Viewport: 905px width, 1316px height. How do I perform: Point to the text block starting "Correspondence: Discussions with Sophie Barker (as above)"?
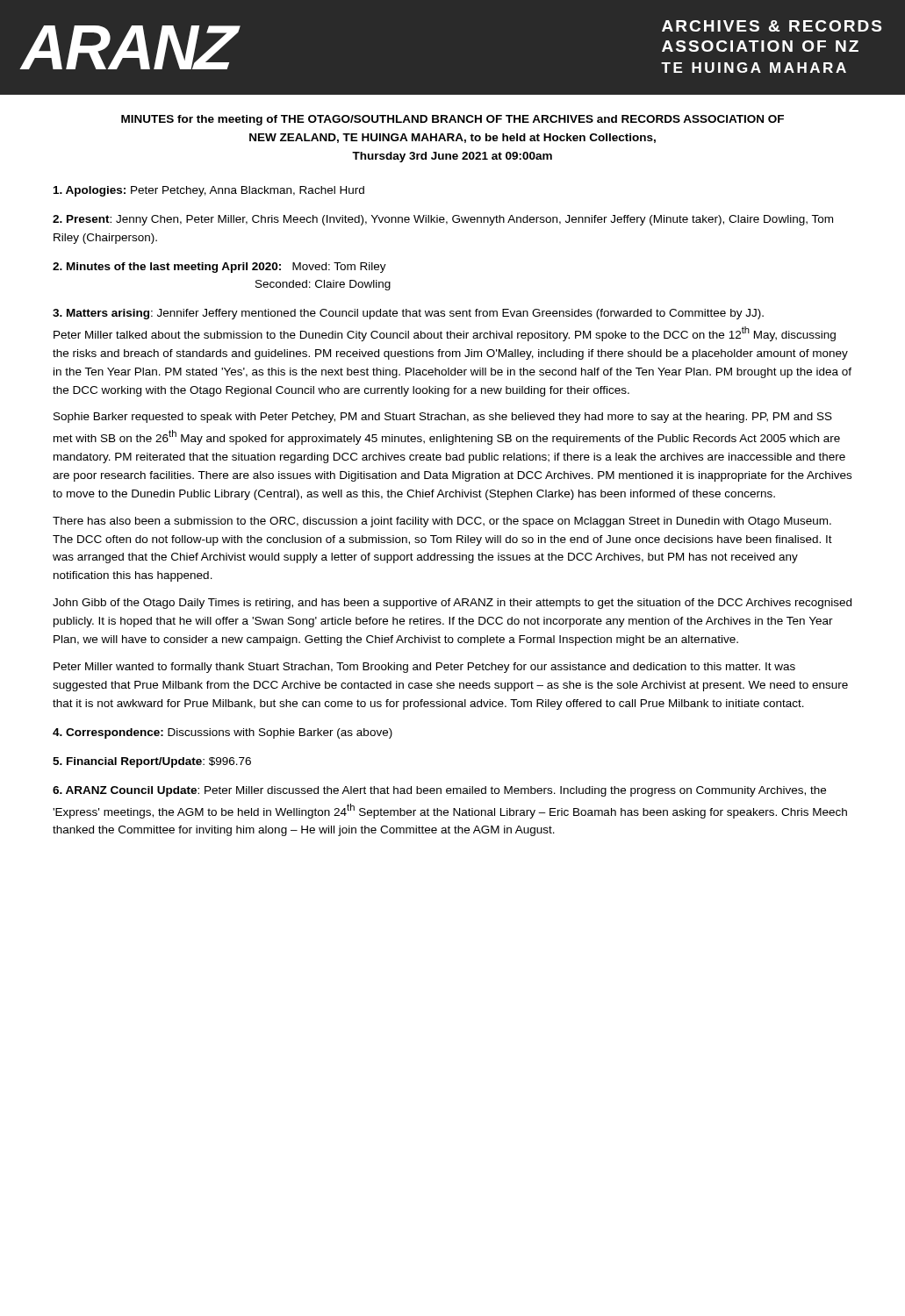point(223,733)
